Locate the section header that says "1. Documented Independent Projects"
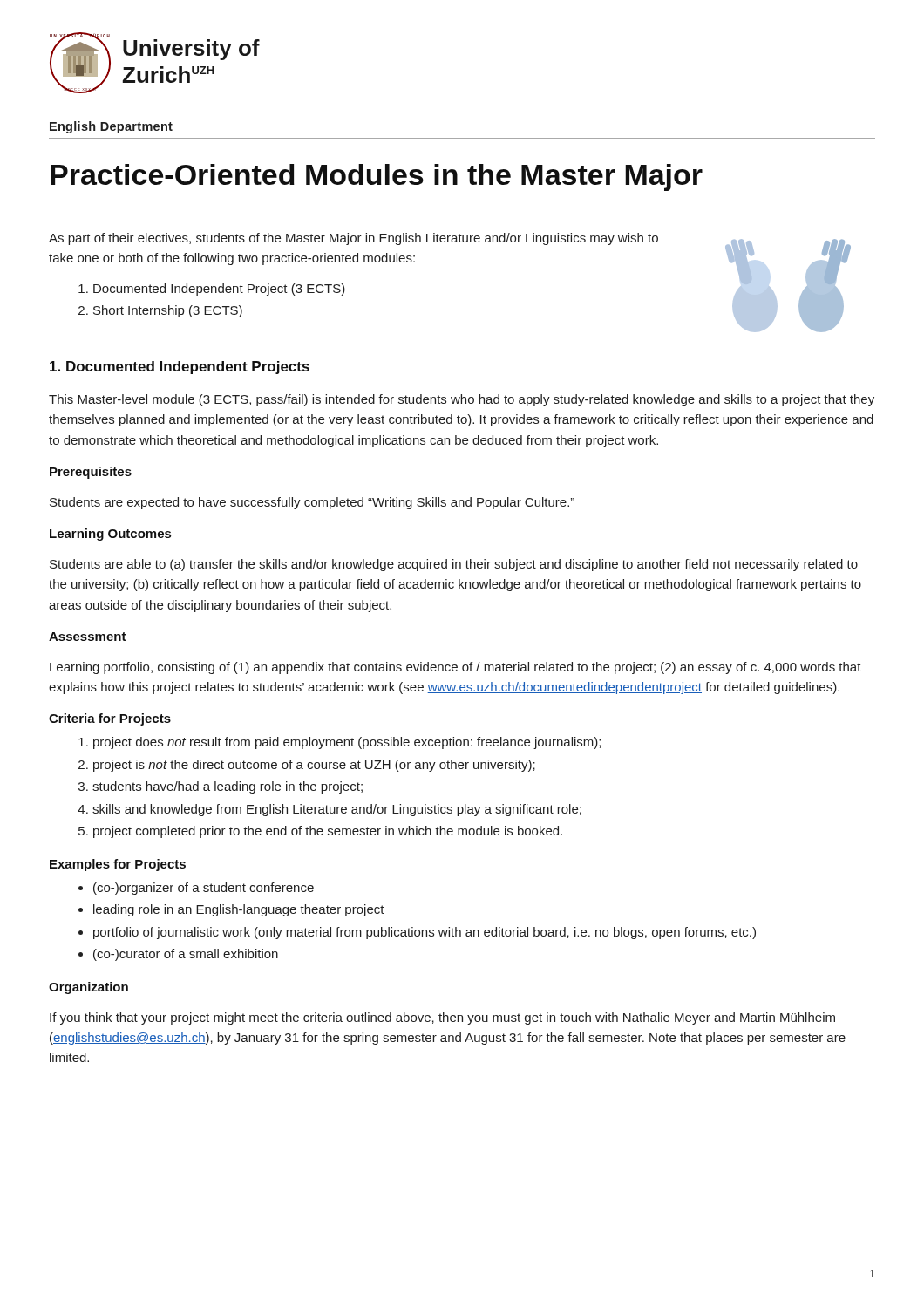 180,368
